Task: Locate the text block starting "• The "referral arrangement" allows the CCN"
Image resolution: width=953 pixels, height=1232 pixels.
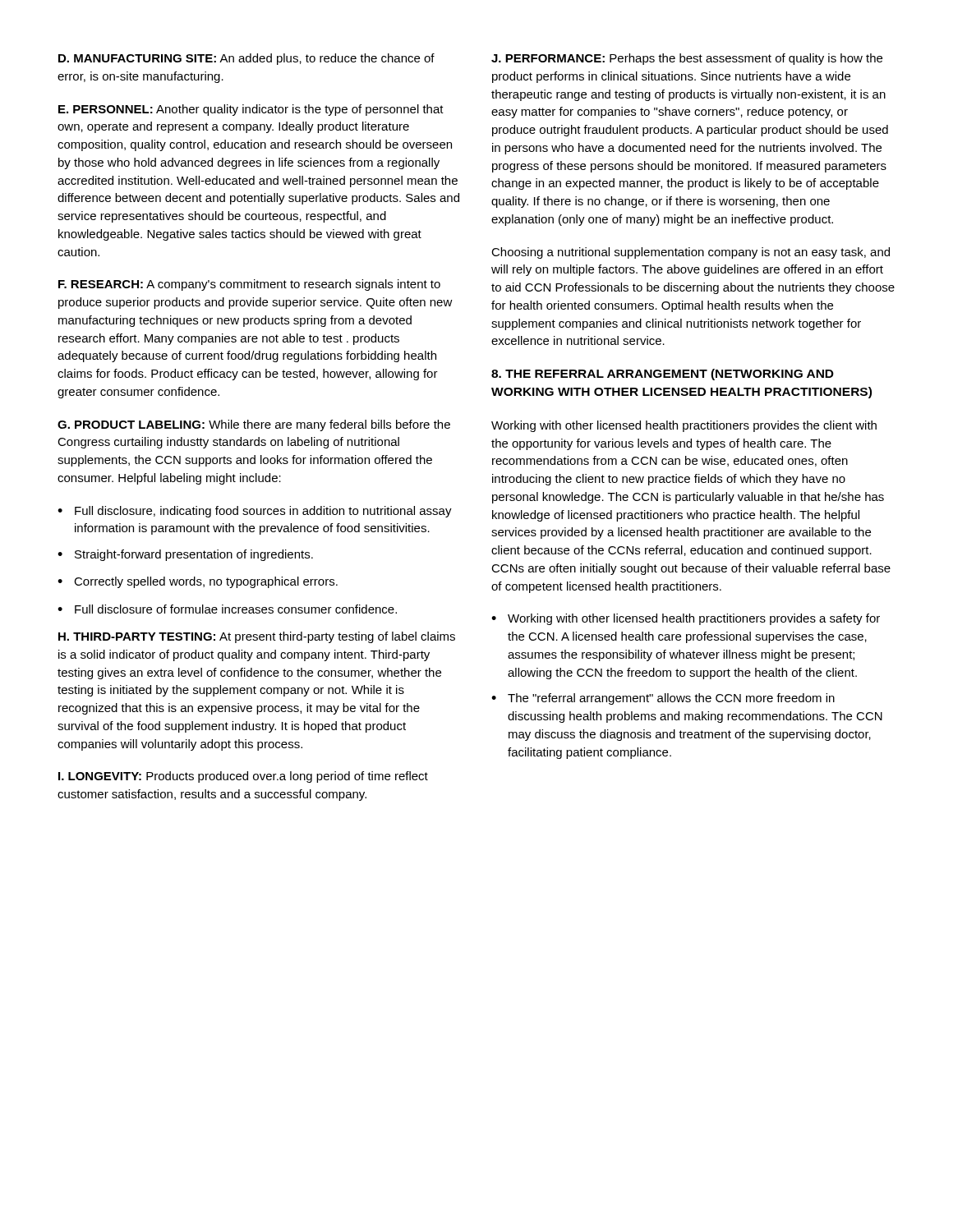Action: pos(693,725)
